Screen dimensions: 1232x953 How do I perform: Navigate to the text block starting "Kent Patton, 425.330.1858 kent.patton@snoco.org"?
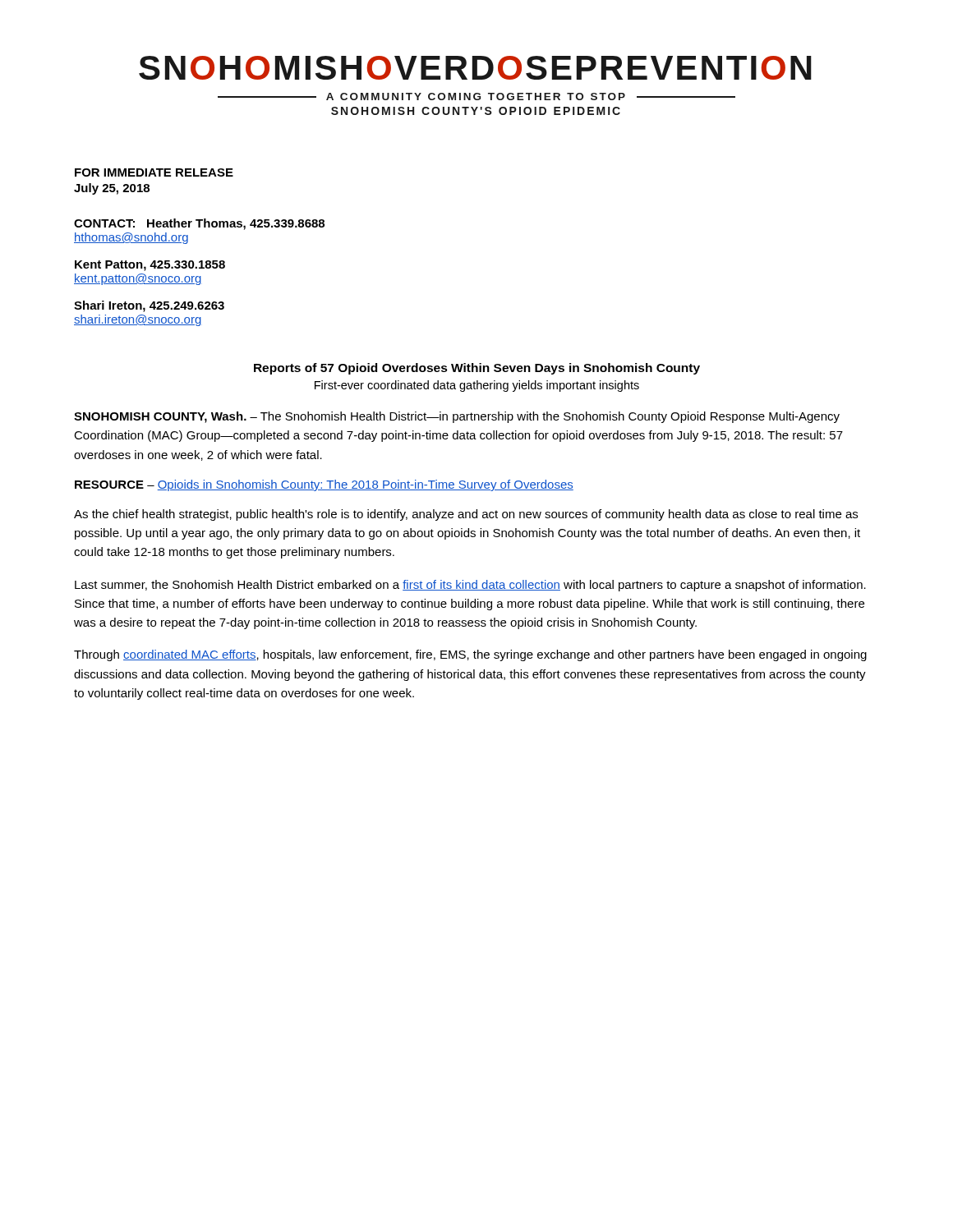coord(150,266)
